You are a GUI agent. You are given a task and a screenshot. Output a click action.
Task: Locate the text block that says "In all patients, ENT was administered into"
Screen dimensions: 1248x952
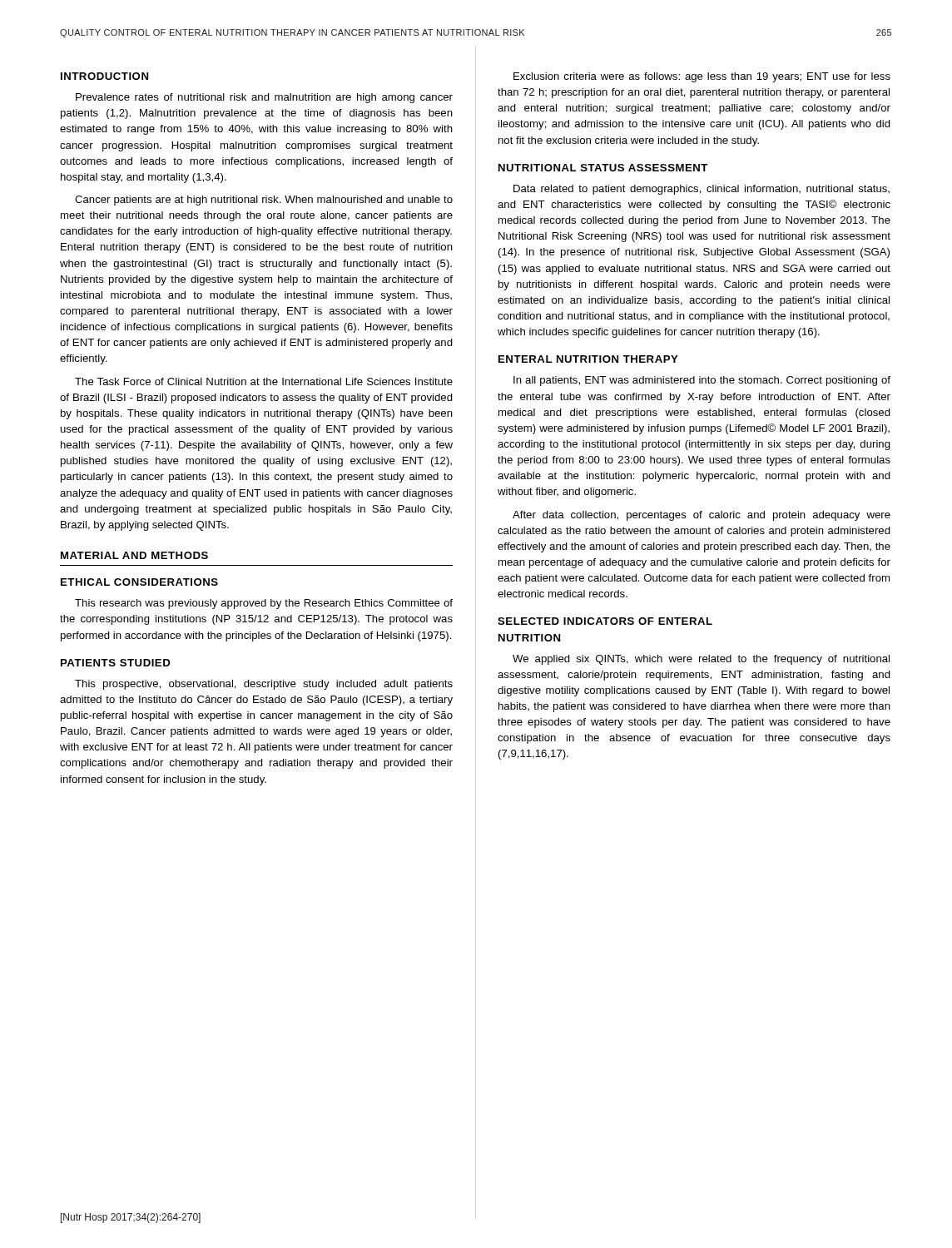click(694, 436)
